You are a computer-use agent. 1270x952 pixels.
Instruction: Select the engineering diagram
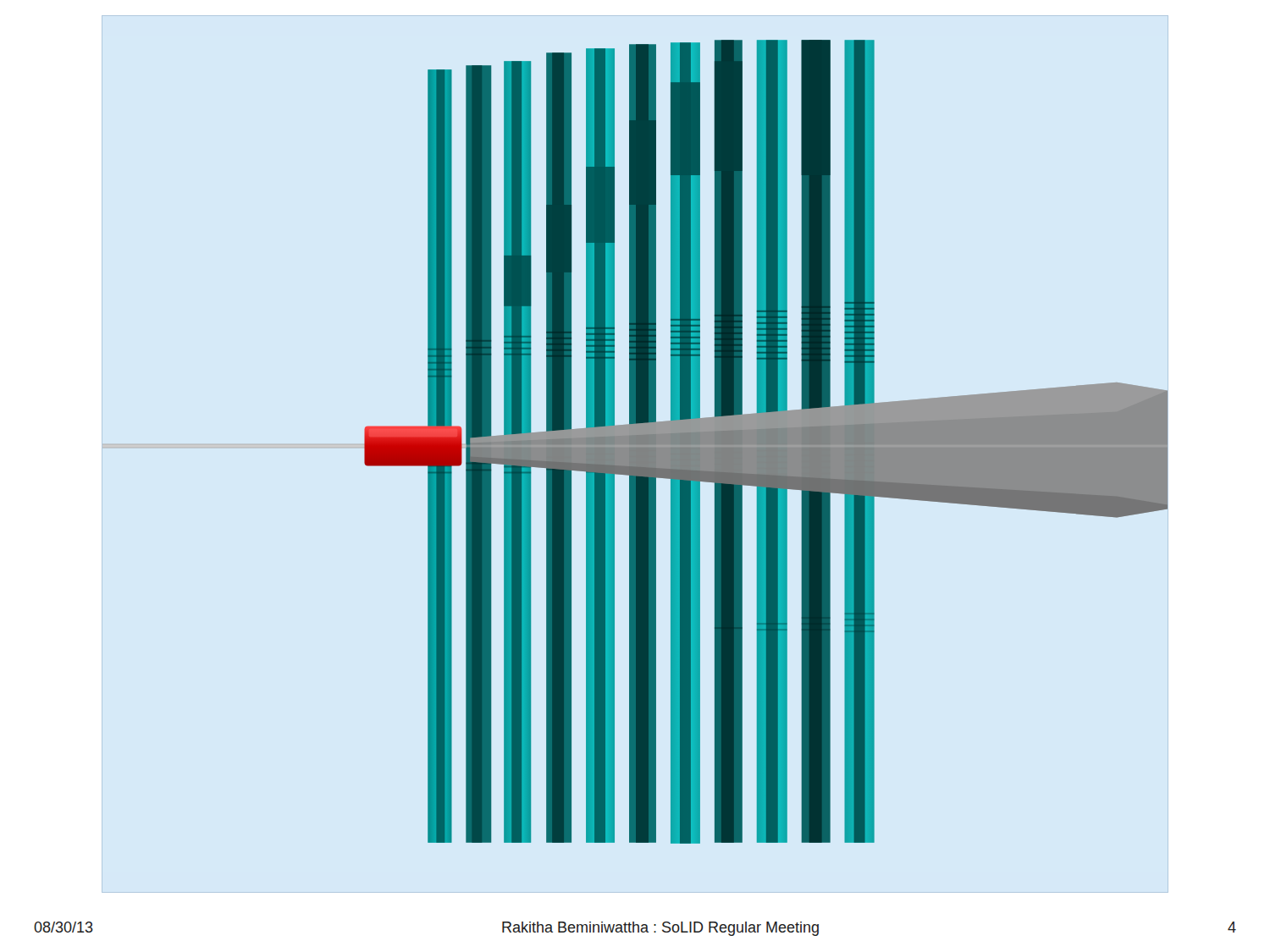click(x=635, y=454)
